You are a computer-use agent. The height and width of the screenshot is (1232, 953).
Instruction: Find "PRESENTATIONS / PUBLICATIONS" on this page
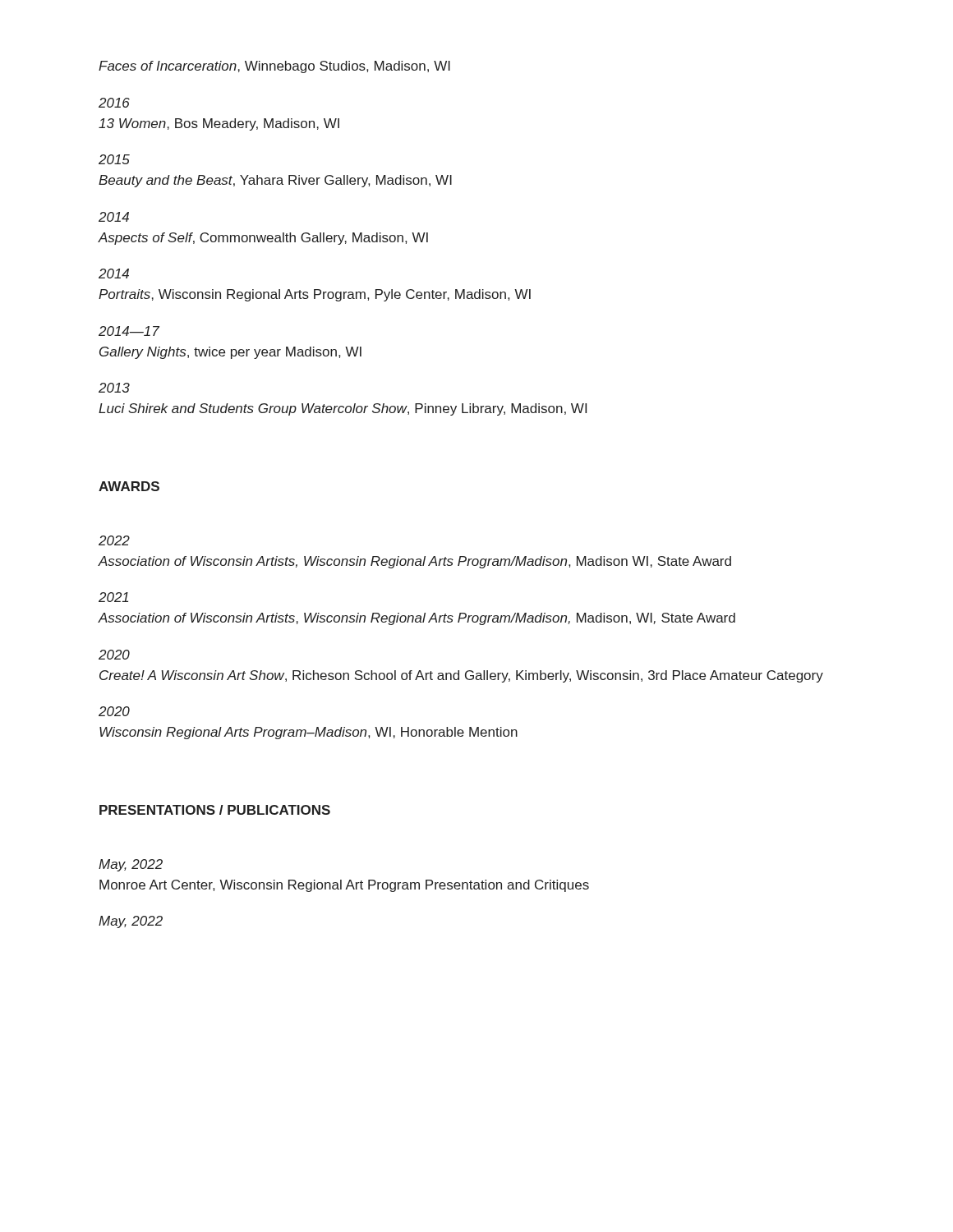coord(215,810)
